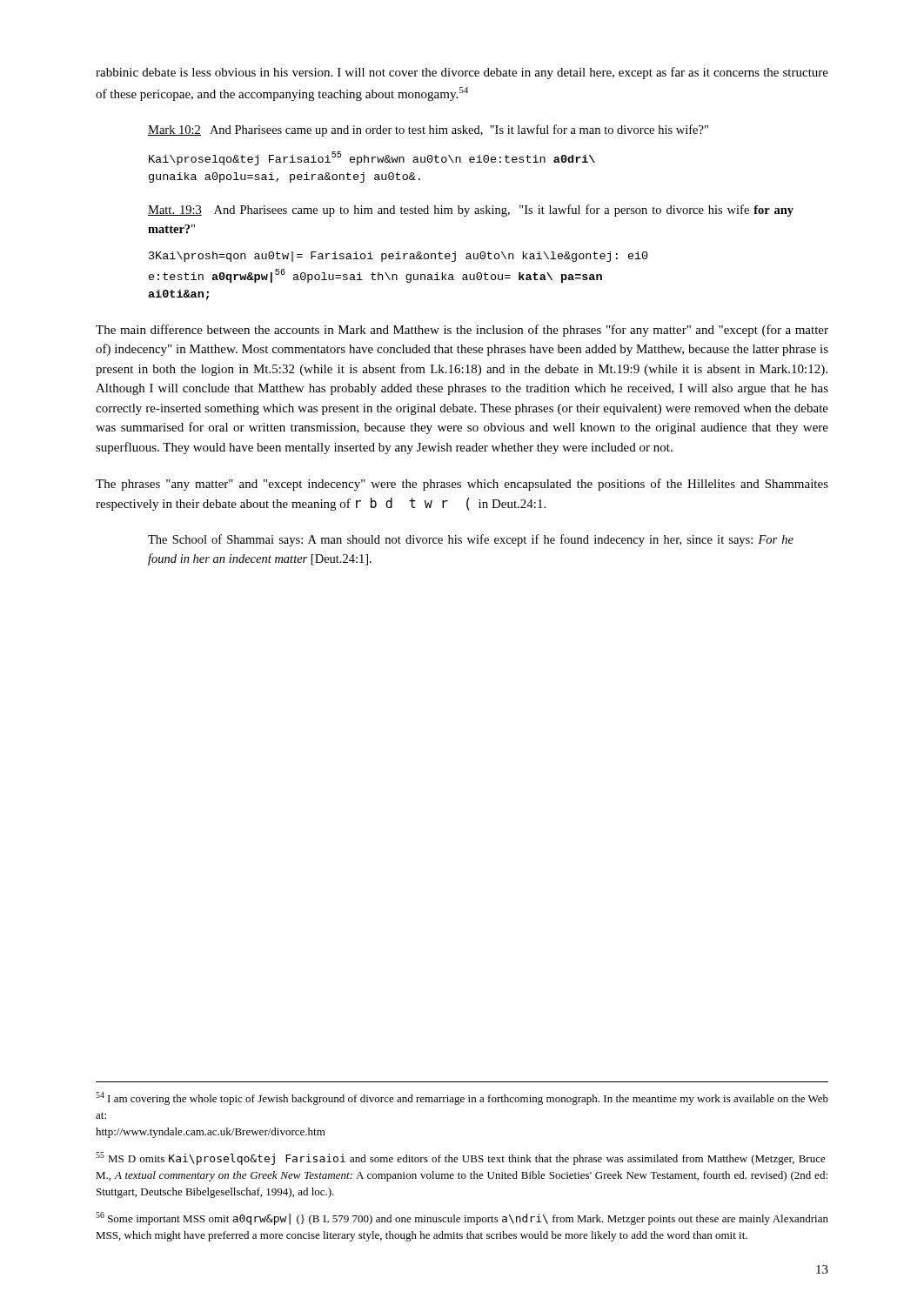This screenshot has width=924, height=1305.
Task: Point to the block beginning "56 Some important"
Action: pyautogui.click(x=462, y=1226)
